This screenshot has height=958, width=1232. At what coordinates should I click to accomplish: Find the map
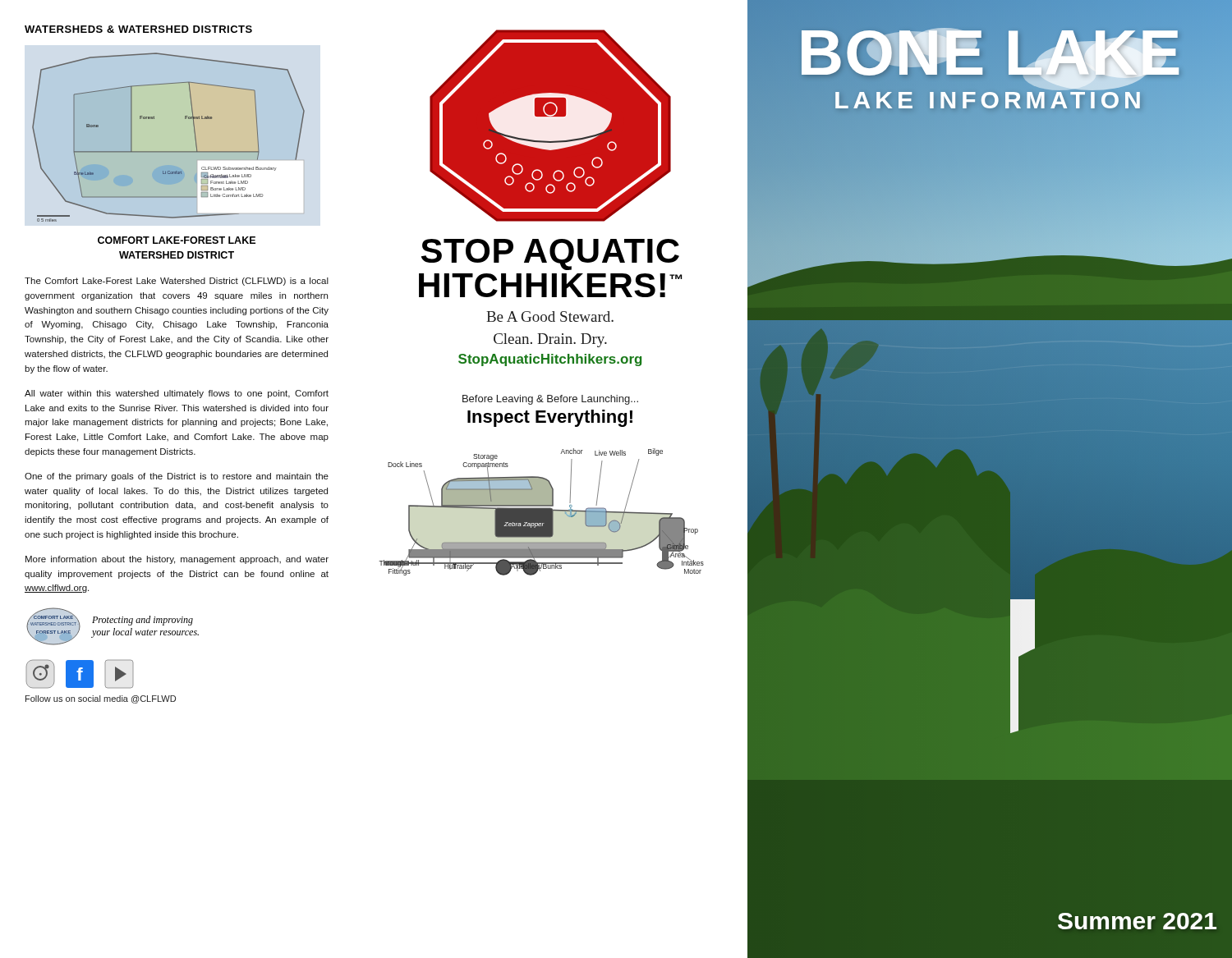click(x=172, y=135)
